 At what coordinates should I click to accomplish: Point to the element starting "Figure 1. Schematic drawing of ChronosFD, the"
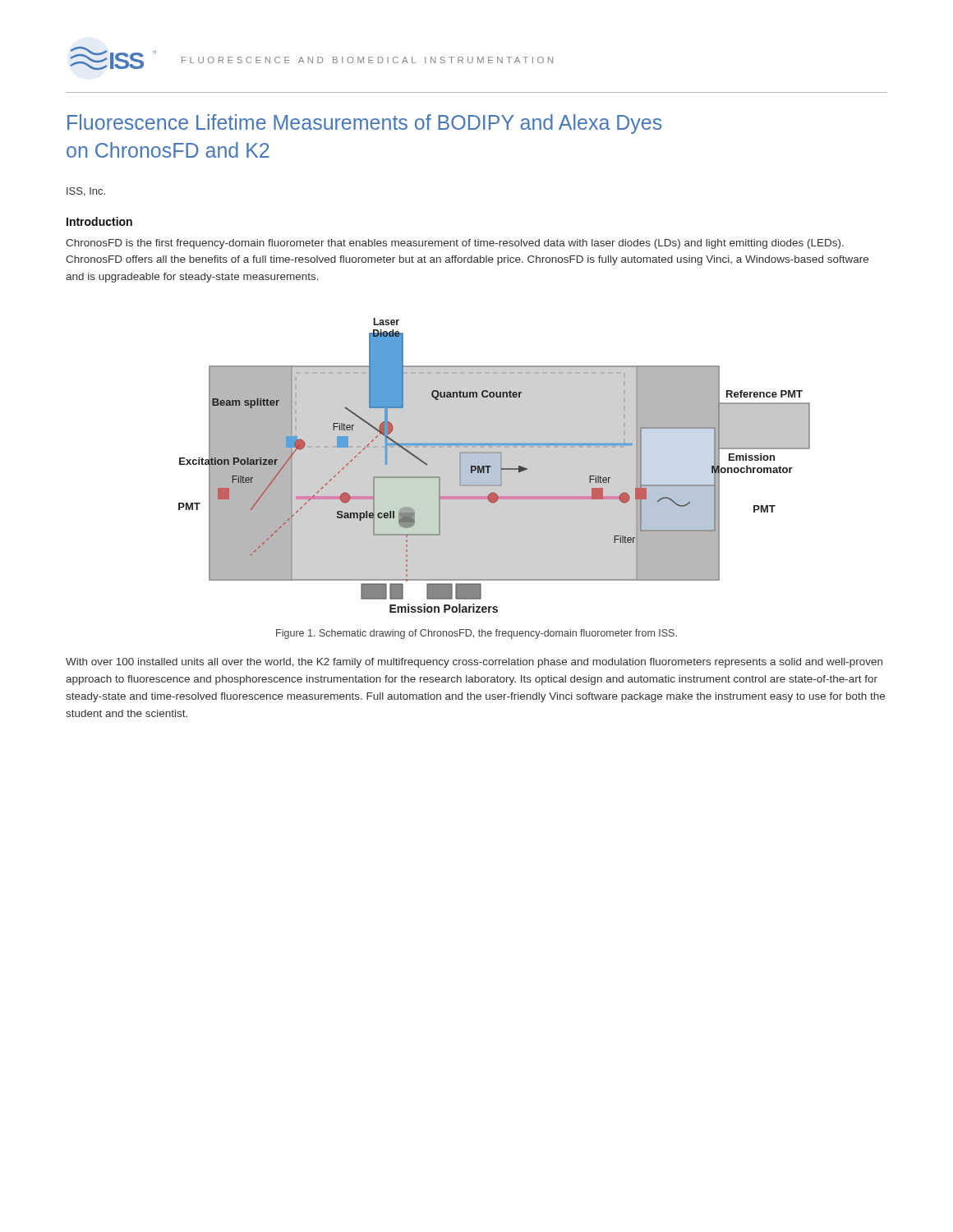476,633
